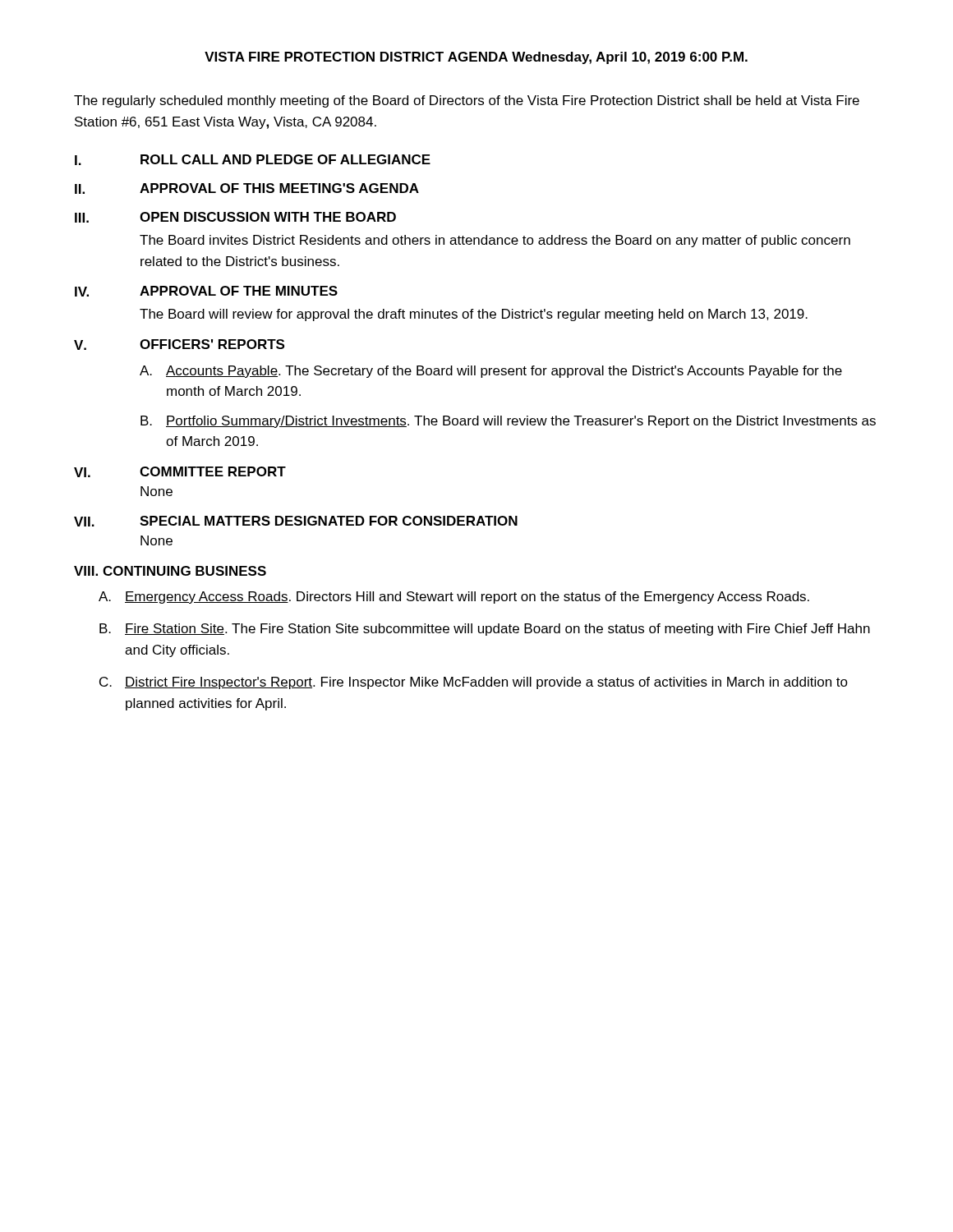Where is the passage that starts "VIII. CONTINUING BUSINESS"?

click(x=476, y=638)
